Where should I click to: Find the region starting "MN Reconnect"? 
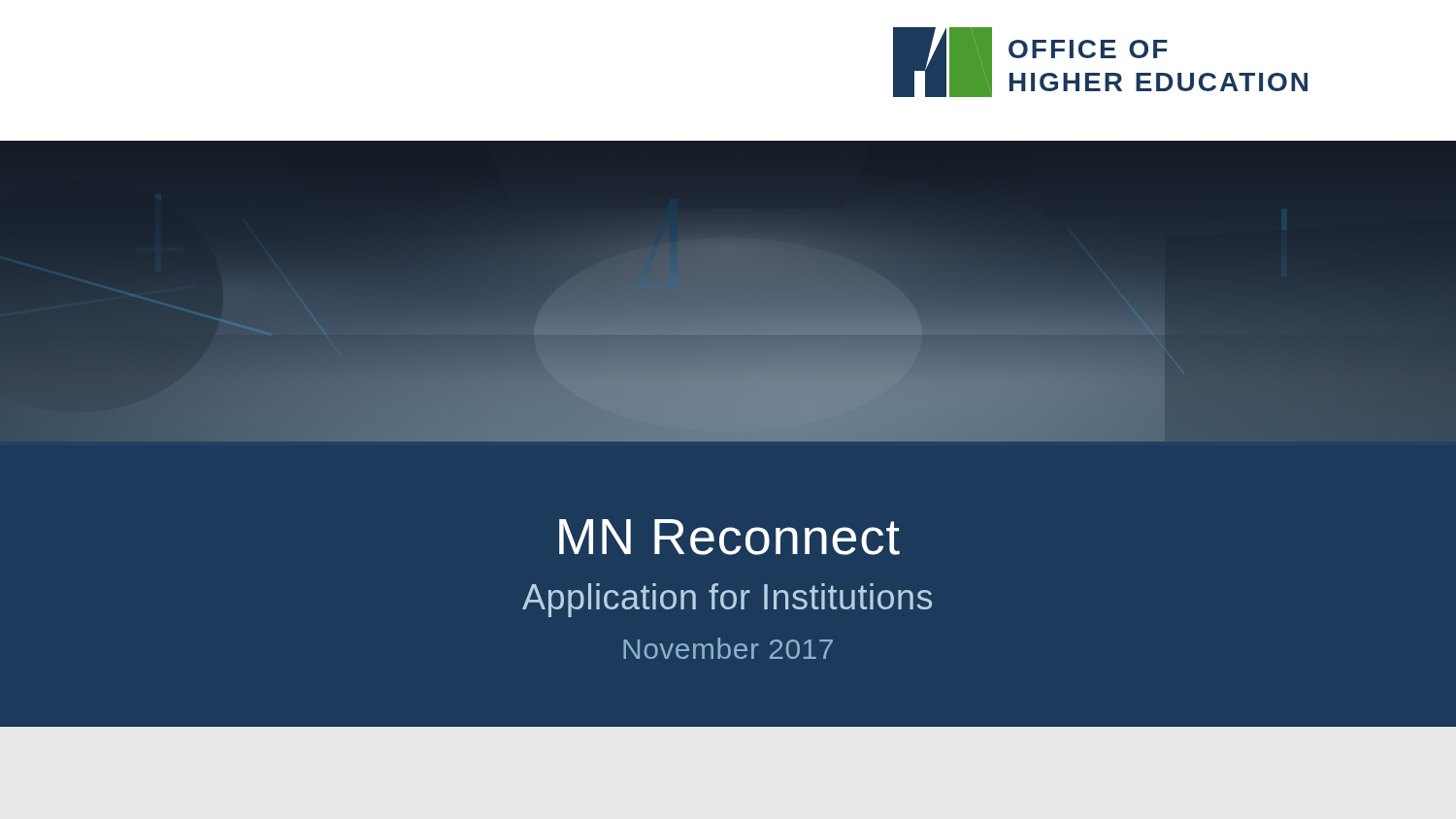(728, 537)
